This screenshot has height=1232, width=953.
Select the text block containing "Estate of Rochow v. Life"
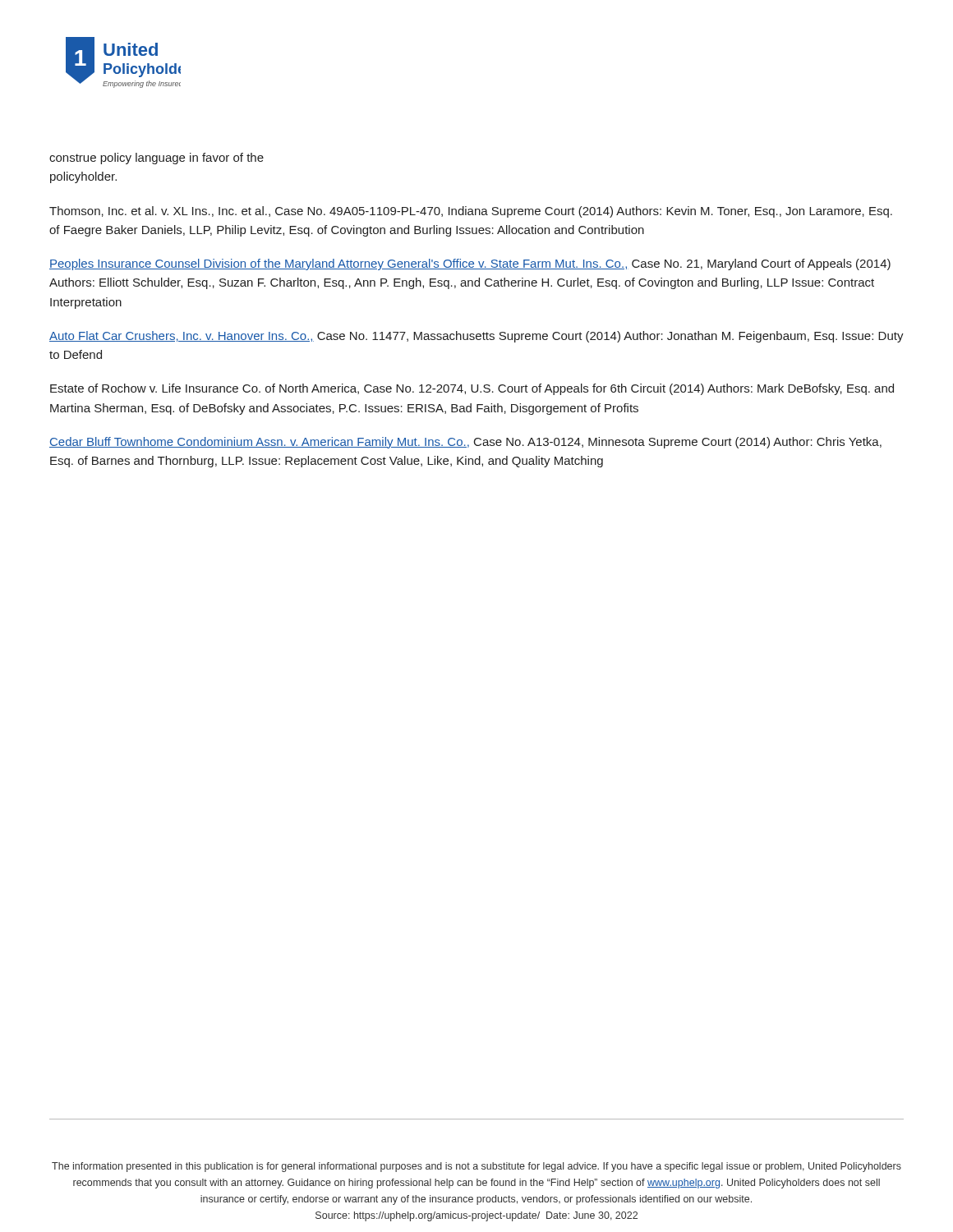click(472, 398)
